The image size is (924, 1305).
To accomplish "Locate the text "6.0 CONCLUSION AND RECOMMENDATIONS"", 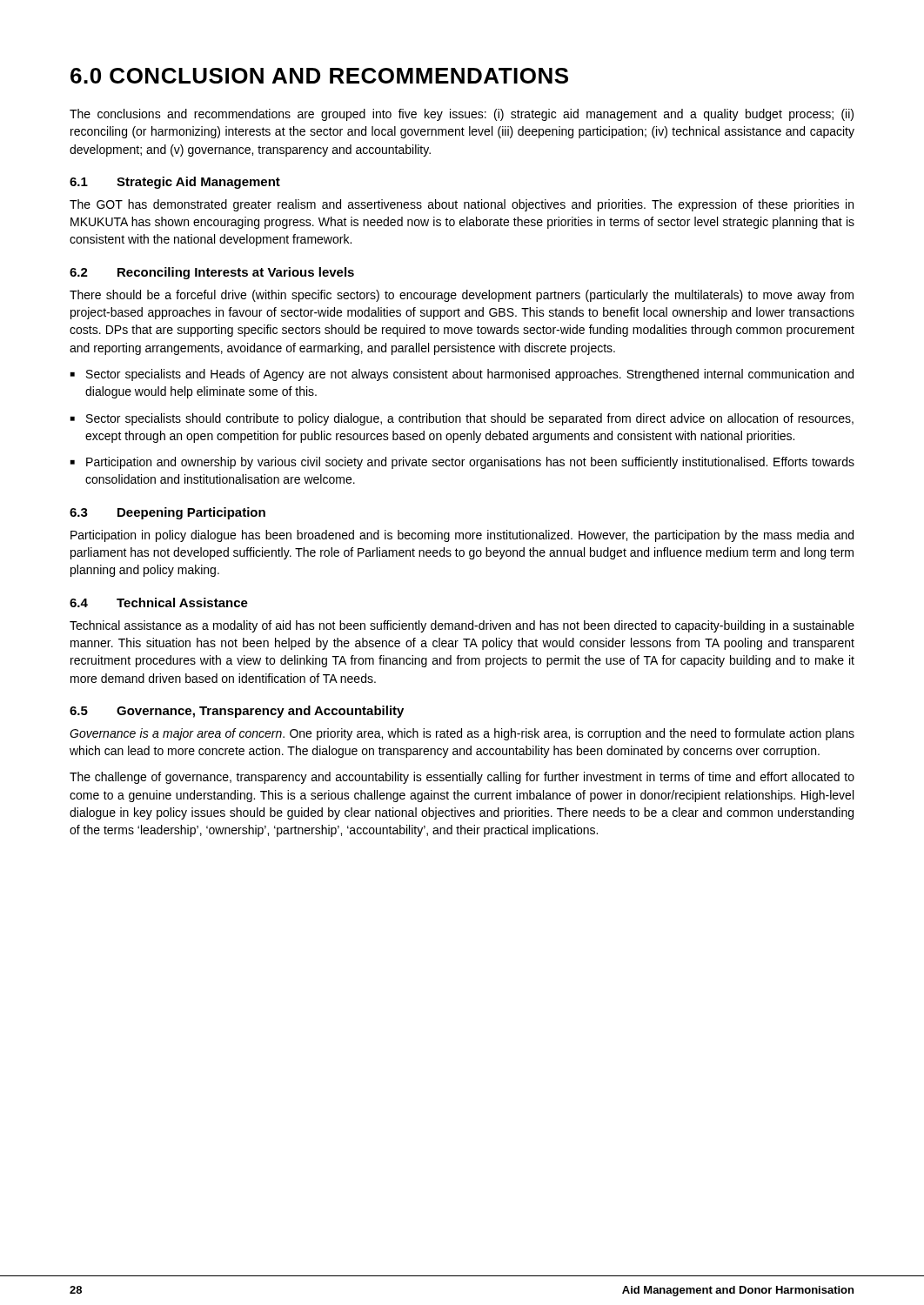I will pos(462,76).
